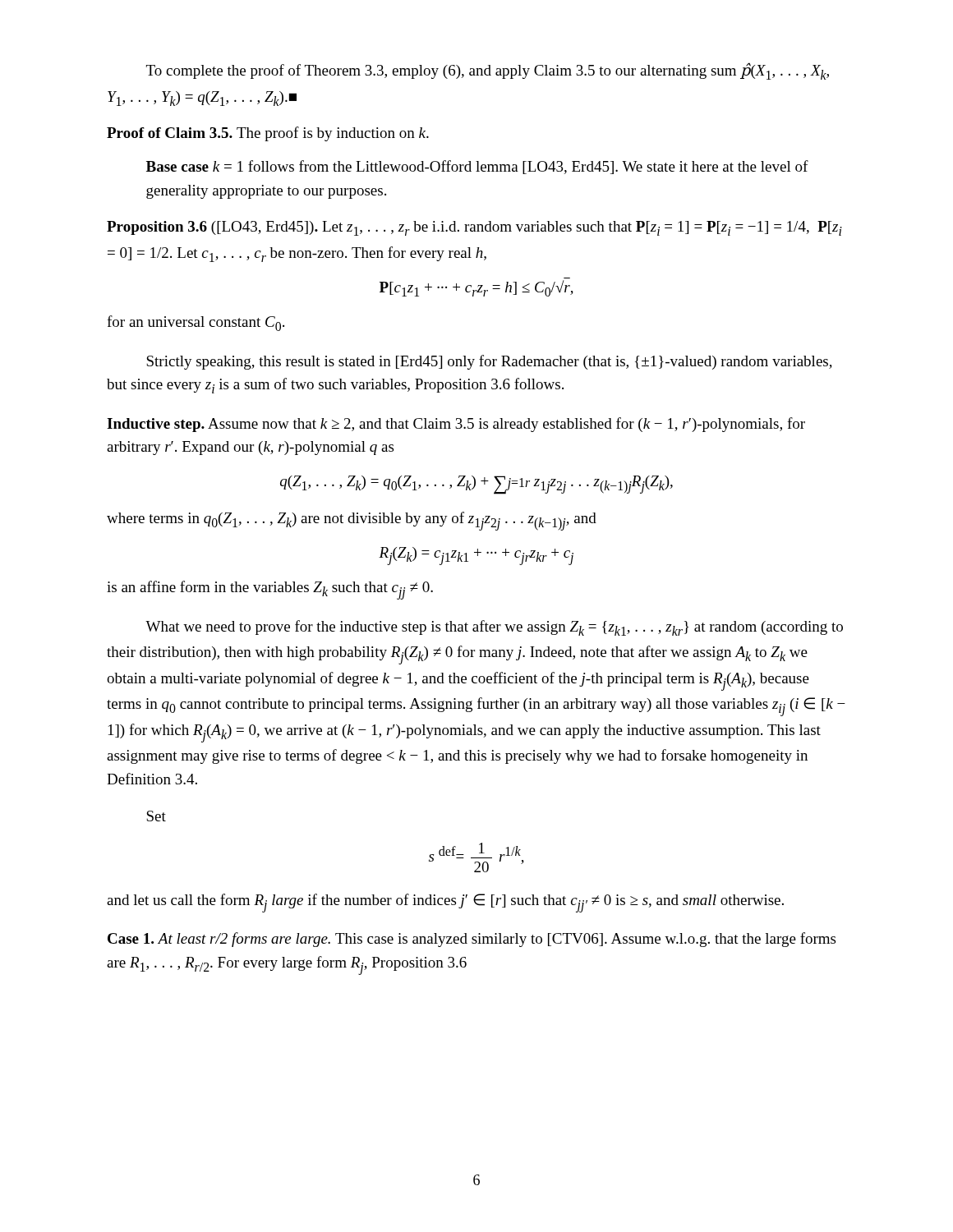Viewport: 953px width, 1232px height.
Task: Locate the passage starting "for an universal constant C0."
Action: click(196, 323)
